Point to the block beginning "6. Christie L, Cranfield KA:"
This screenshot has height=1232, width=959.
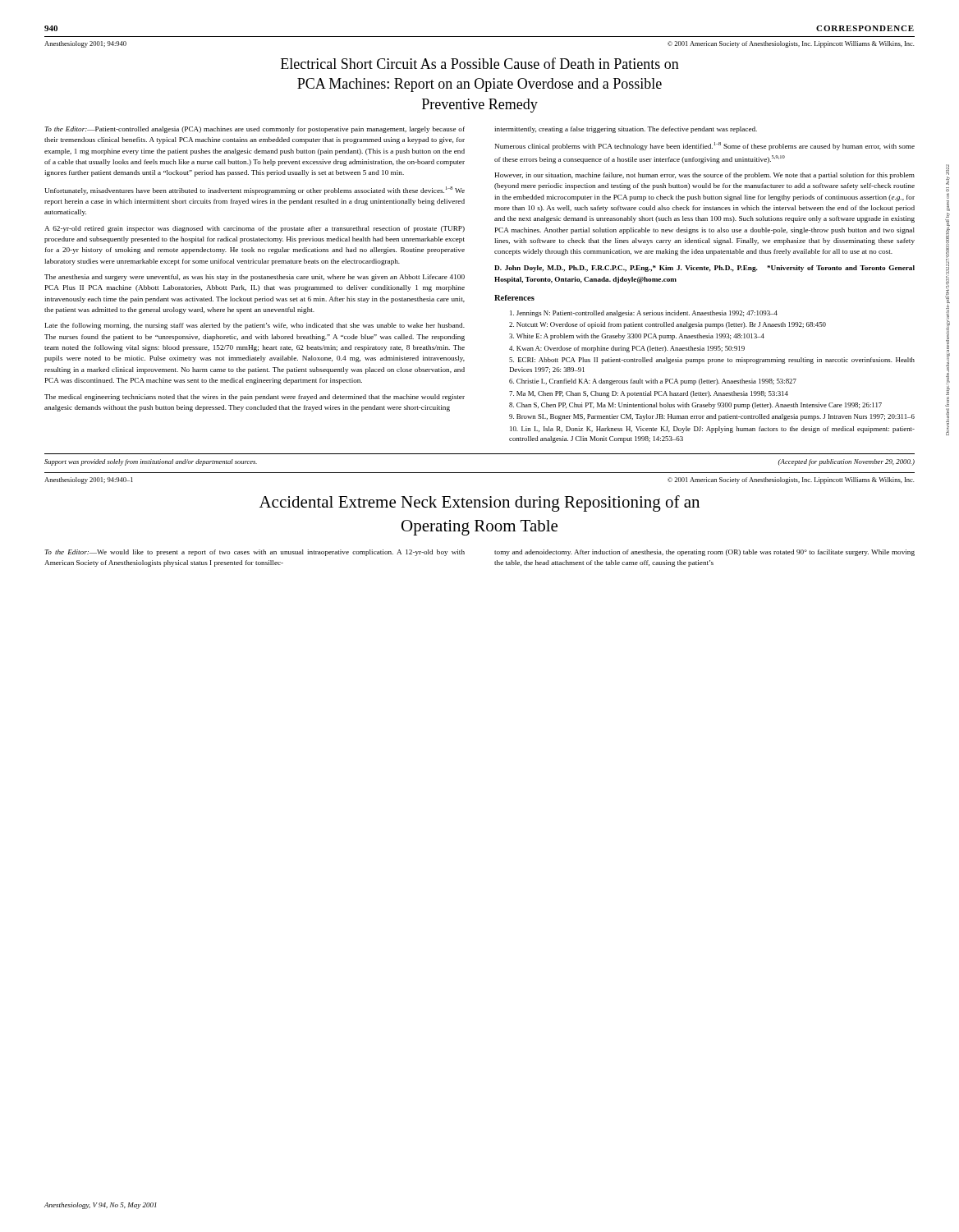point(712,382)
